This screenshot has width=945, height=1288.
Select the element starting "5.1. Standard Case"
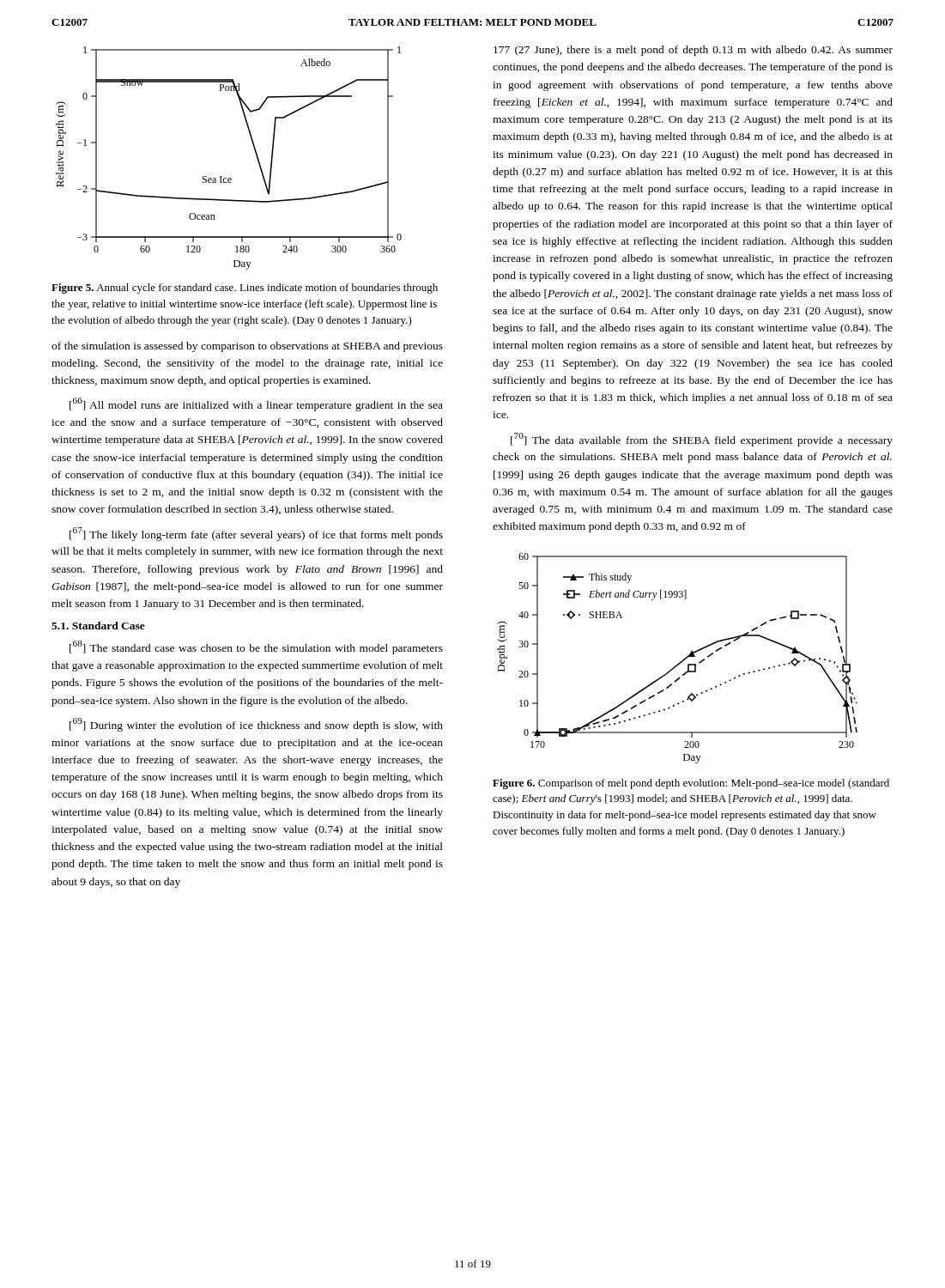click(98, 626)
